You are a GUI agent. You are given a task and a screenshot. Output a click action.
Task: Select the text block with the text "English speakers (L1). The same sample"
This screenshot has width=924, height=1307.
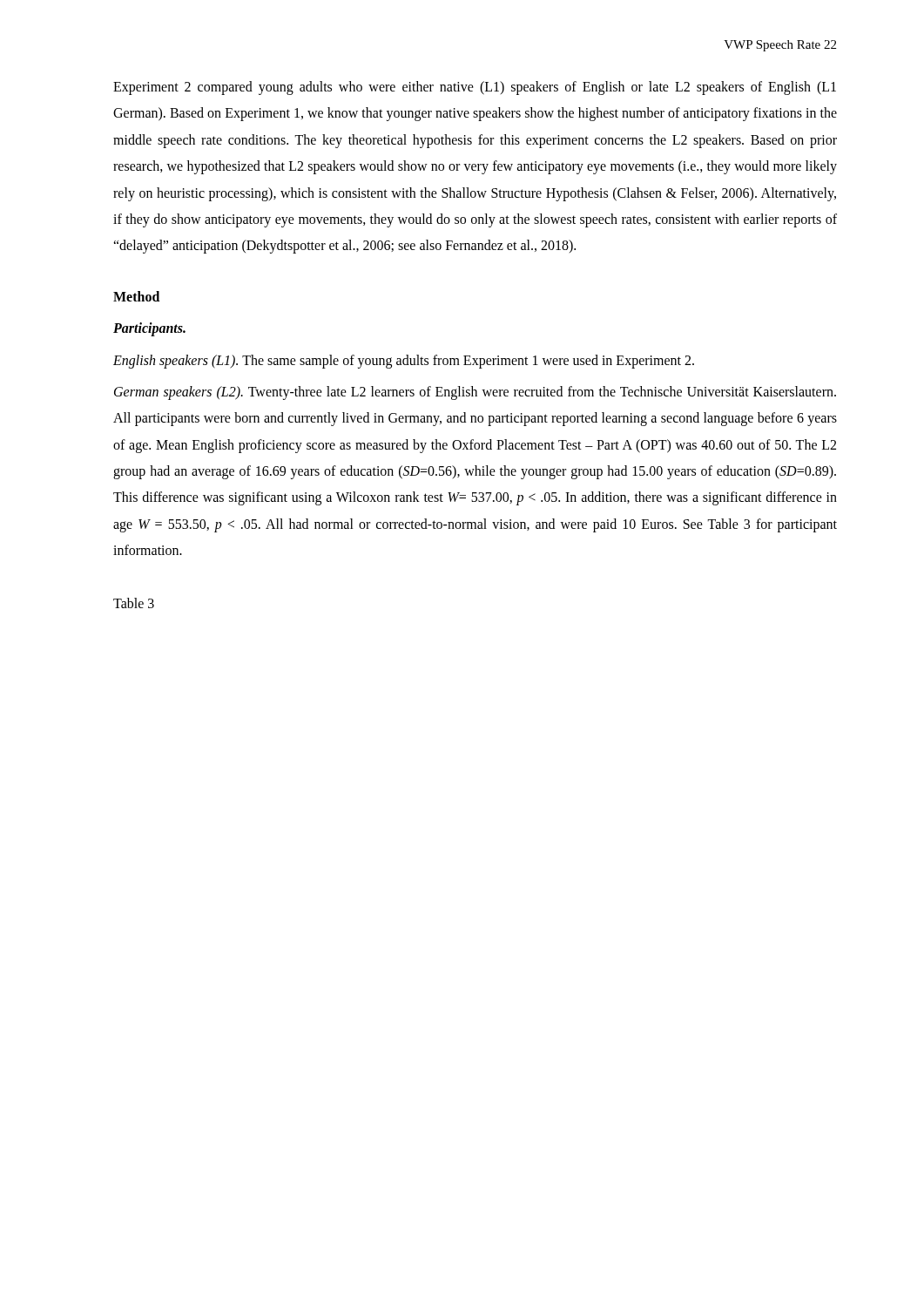tap(475, 360)
